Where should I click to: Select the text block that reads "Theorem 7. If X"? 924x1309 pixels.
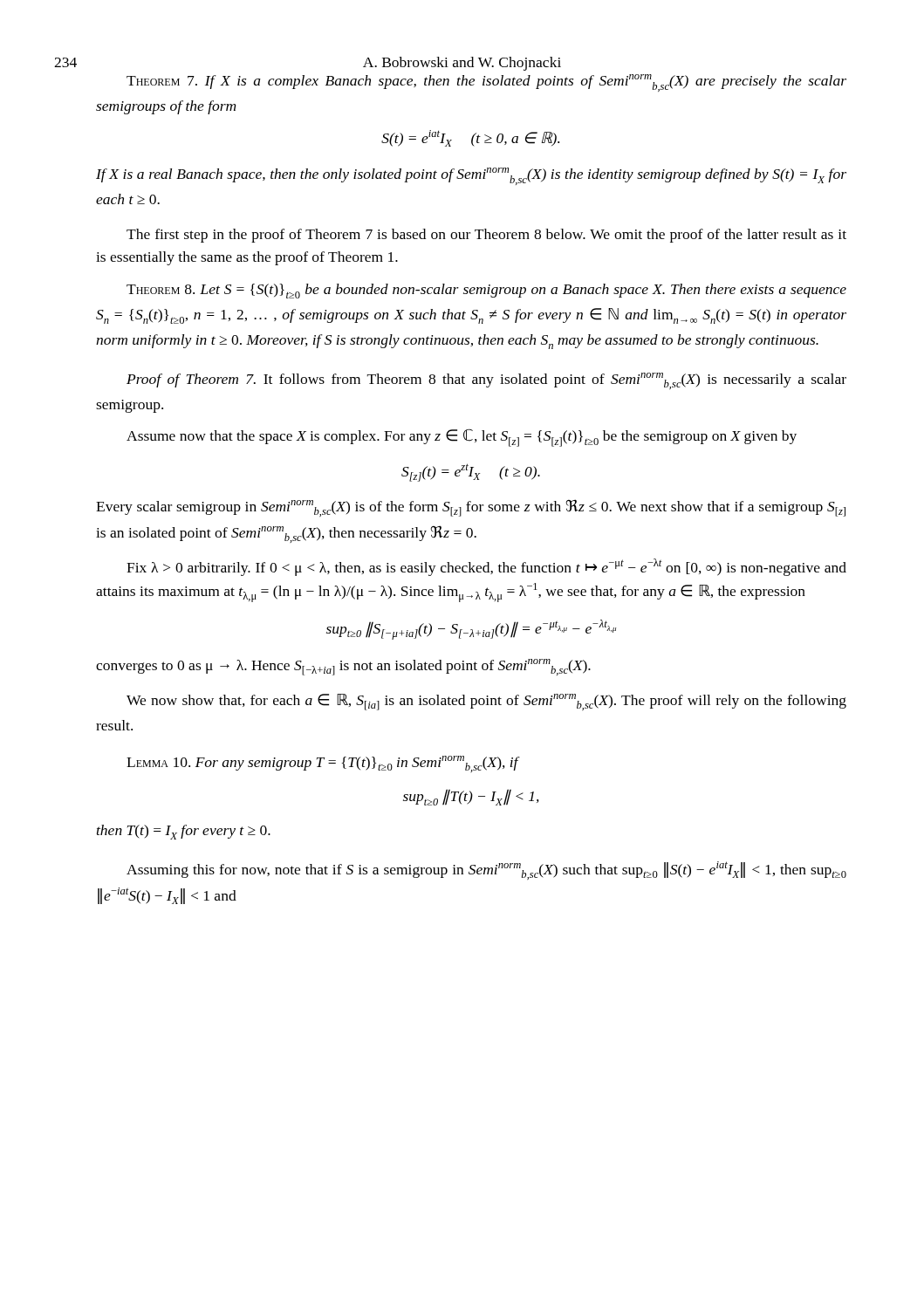(471, 139)
